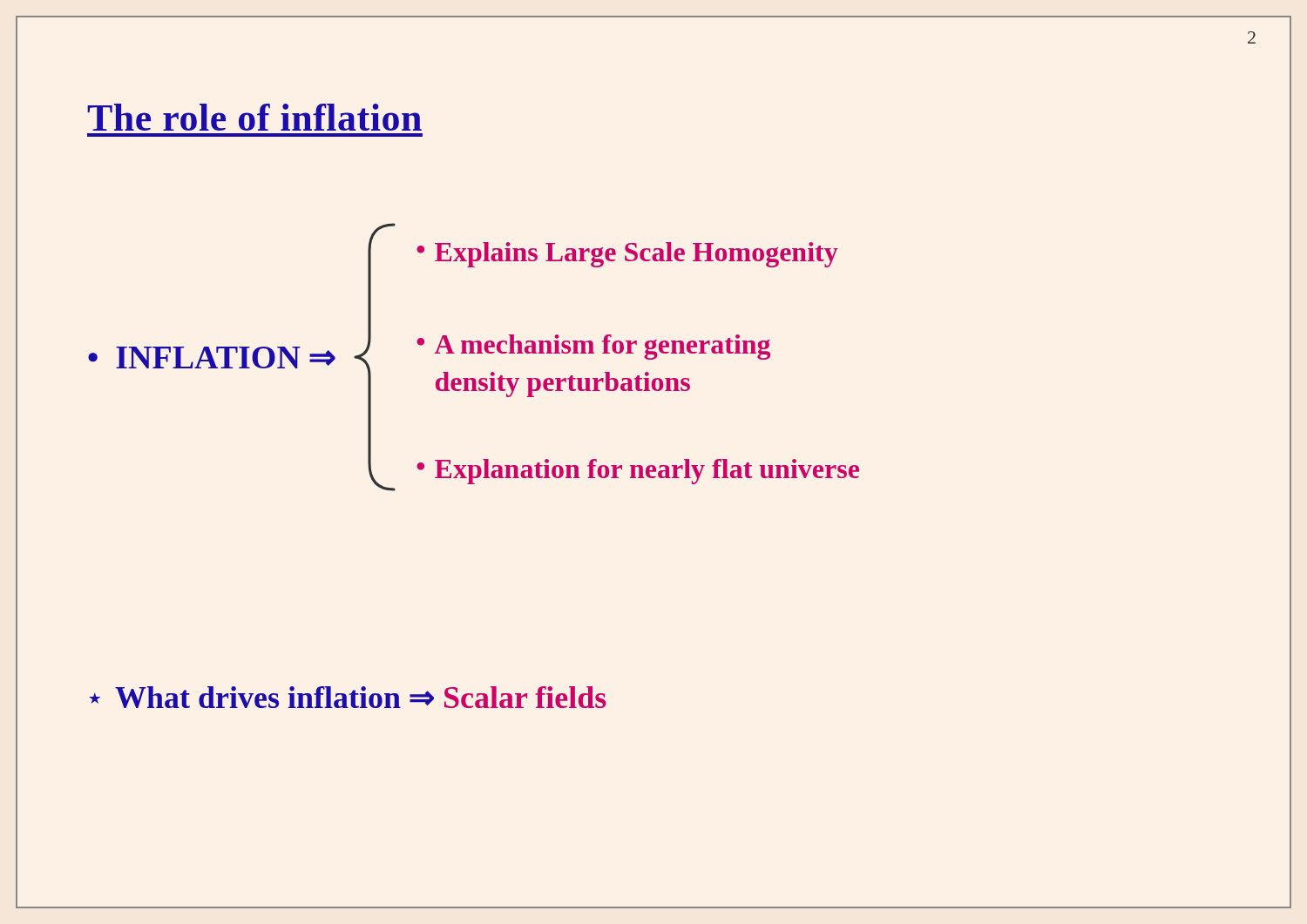Screen dimensions: 924x1307
Task: Navigate to the block starting "The role of inflation"
Action: click(x=255, y=118)
